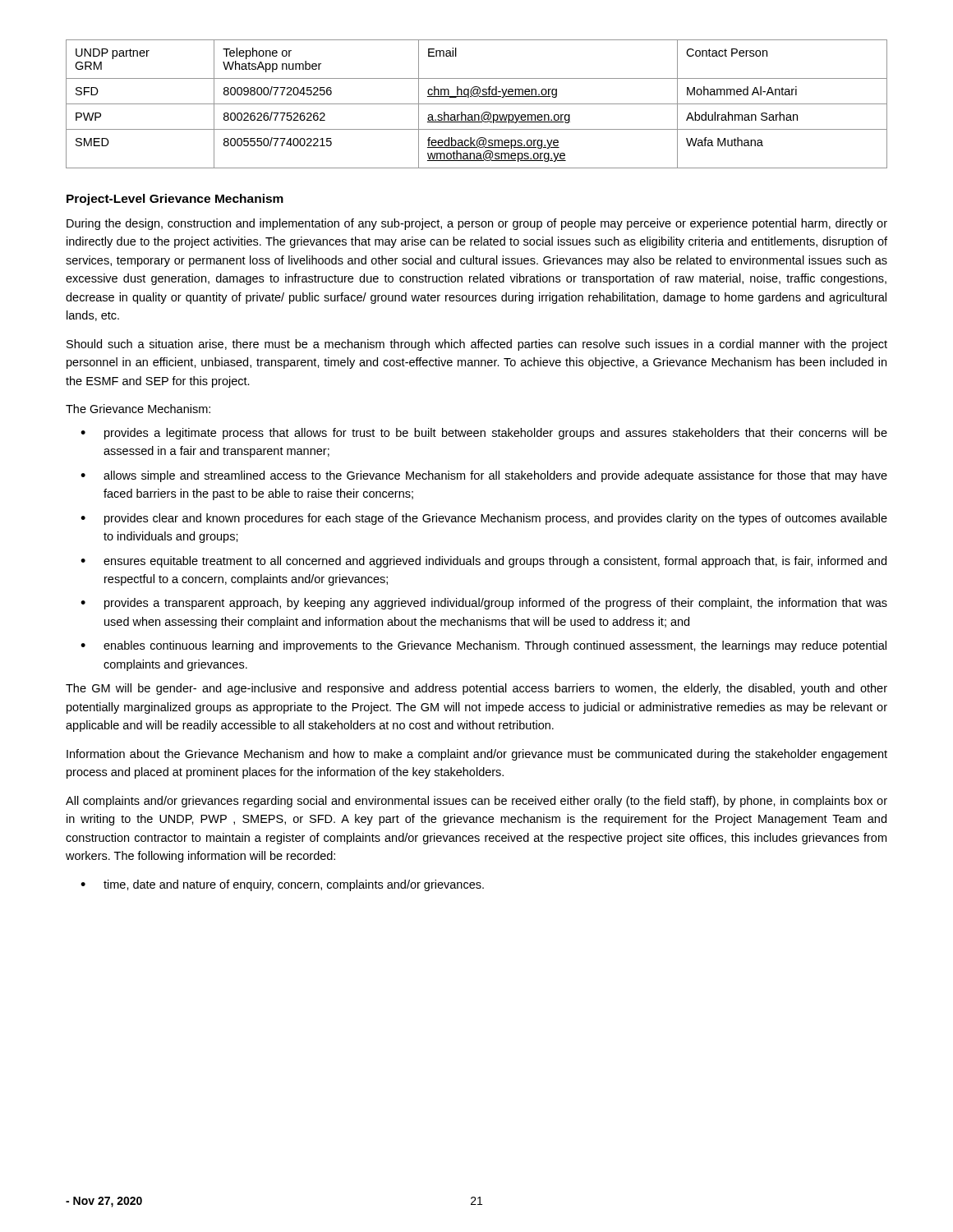
Task: Navigate to the text block starting "Project-Level Grievance Mechanism"
Action: coord(175,198)
